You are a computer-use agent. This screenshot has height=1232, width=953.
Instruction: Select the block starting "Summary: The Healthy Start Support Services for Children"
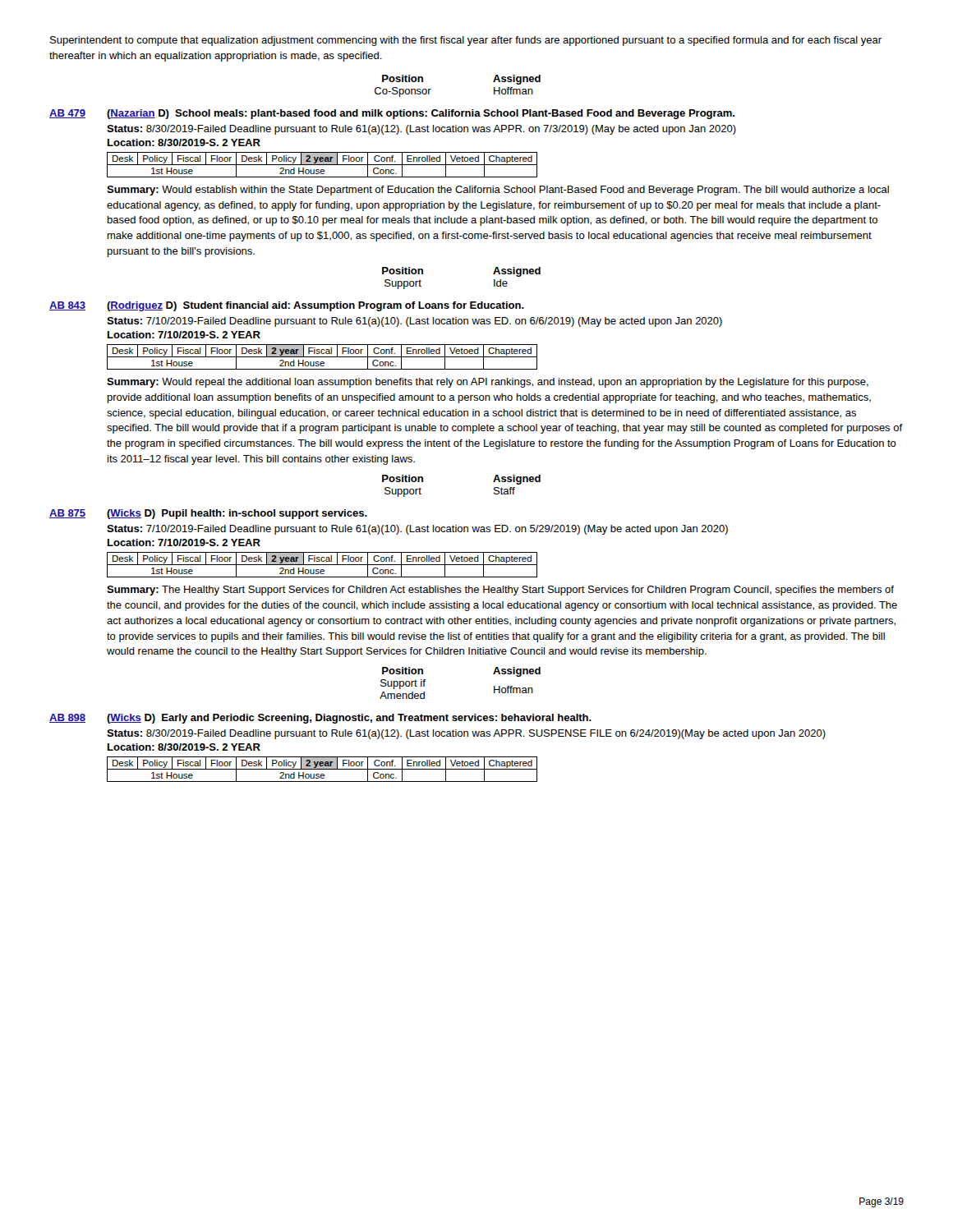pyautogui.click(x=502, y=620)
